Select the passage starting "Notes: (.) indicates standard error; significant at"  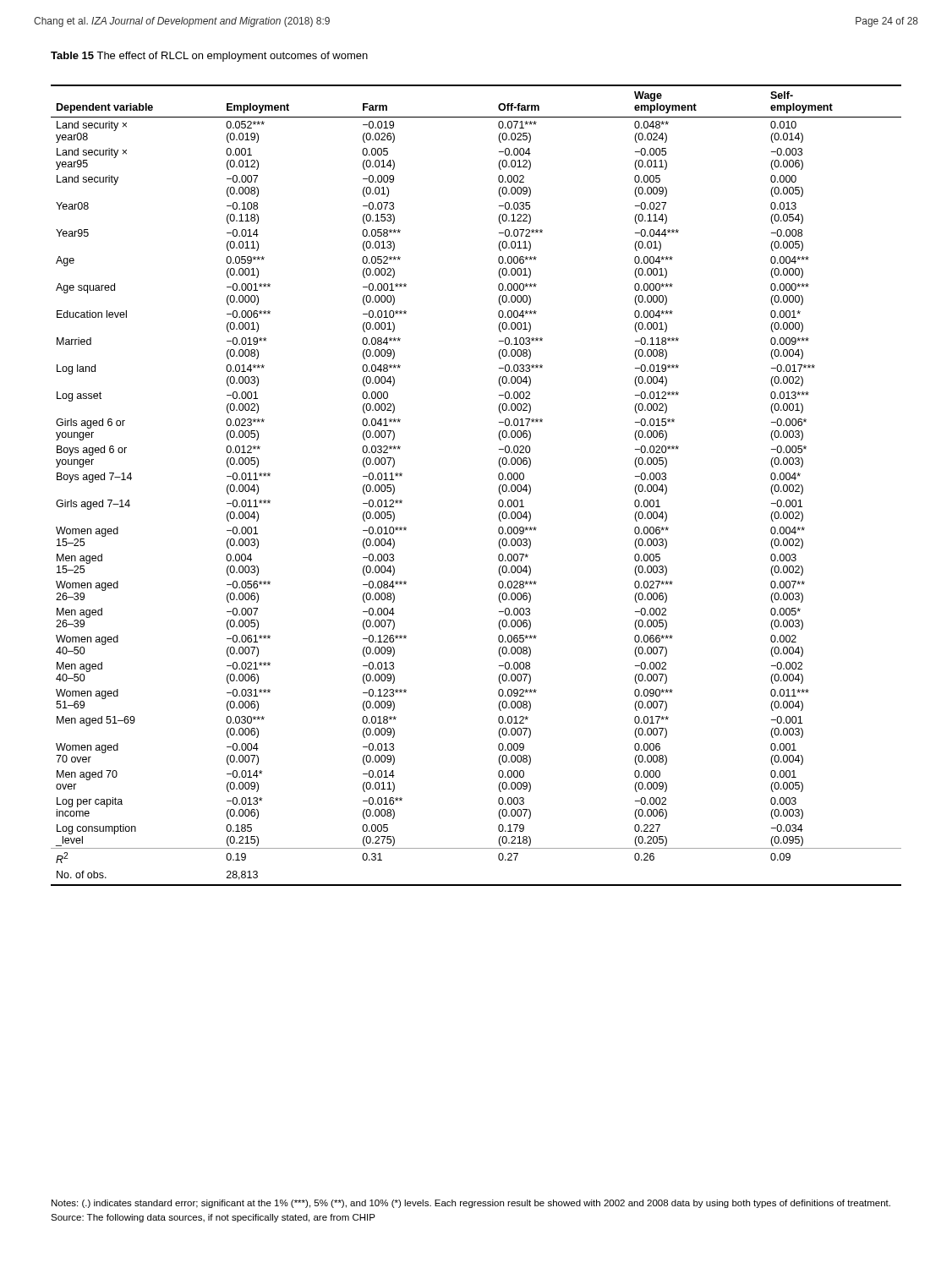click(x=471, y=1210)
